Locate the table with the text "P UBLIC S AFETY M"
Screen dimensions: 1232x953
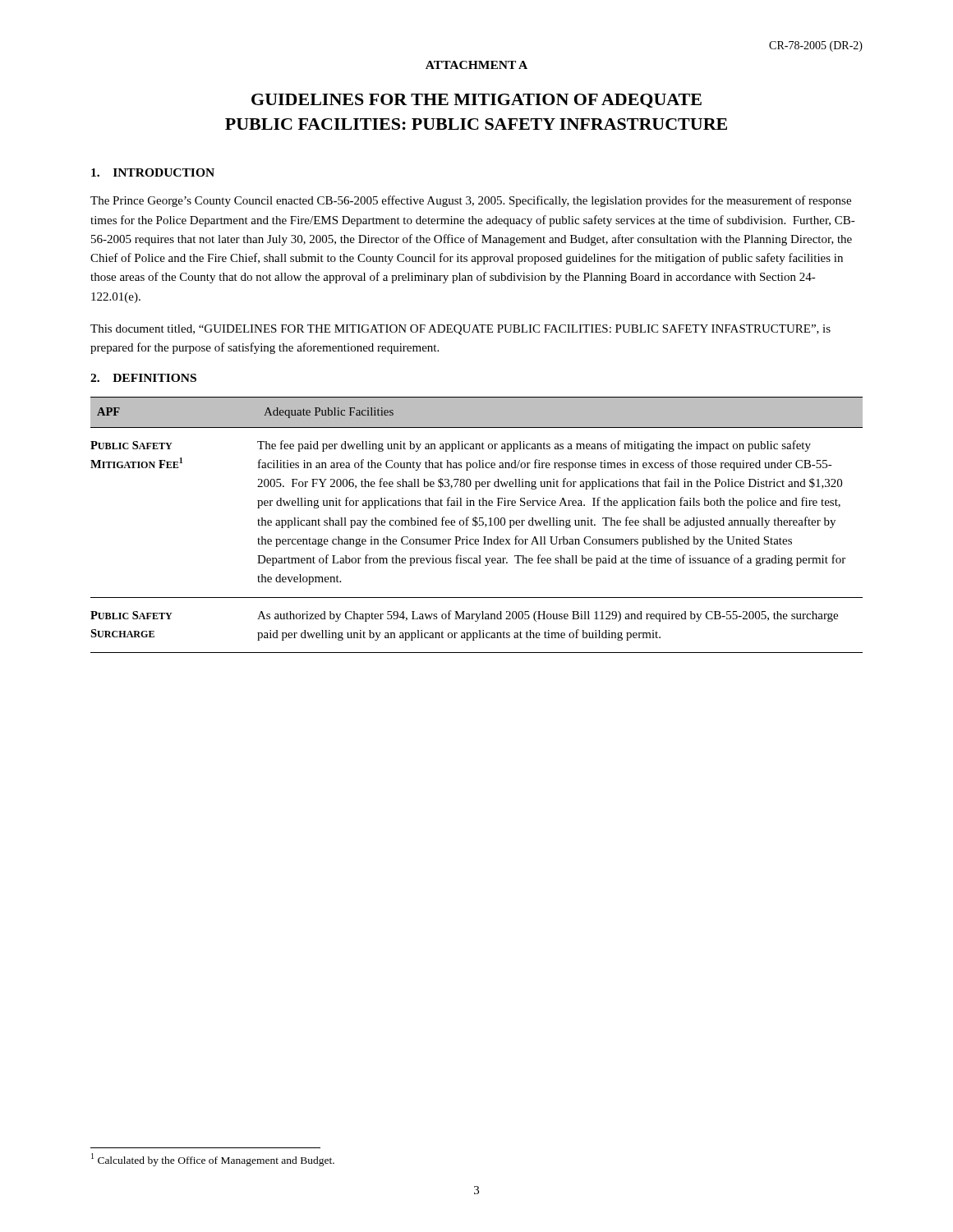(x=476, y=525)
